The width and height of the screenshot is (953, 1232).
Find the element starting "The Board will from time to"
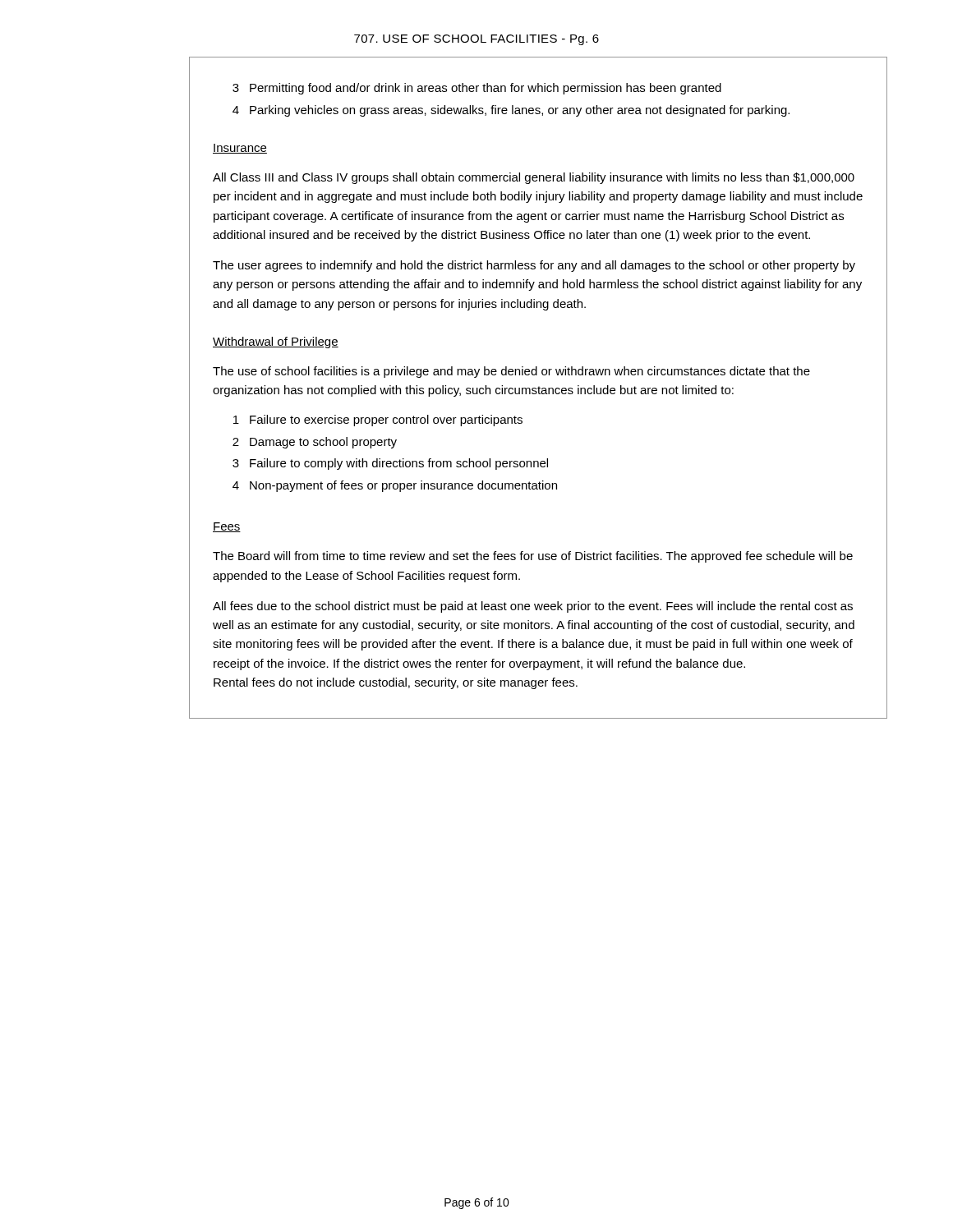533,565
